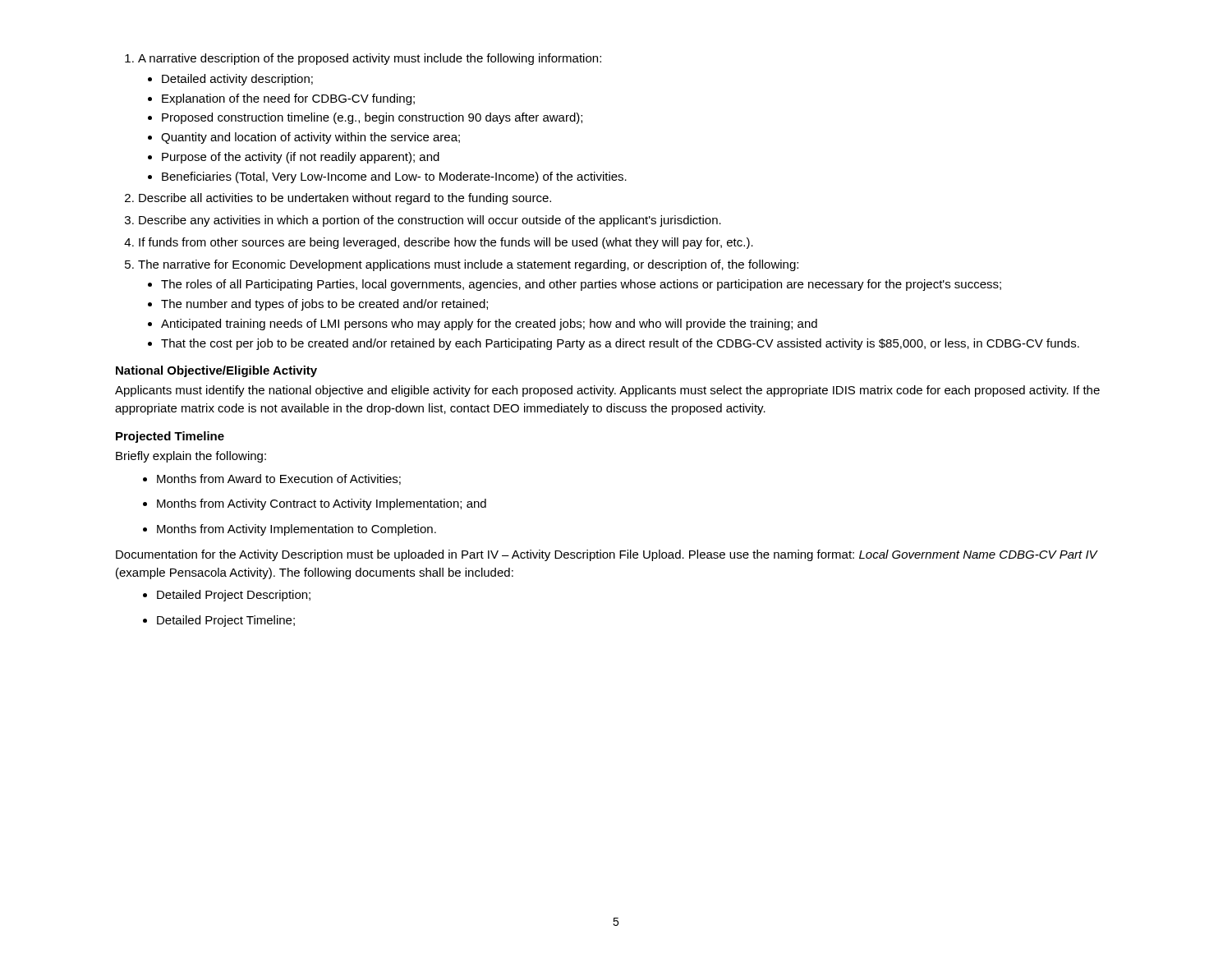
Task: Navigate to the passage starting "Applicants must identify the national"
Action: click(607, 399)
